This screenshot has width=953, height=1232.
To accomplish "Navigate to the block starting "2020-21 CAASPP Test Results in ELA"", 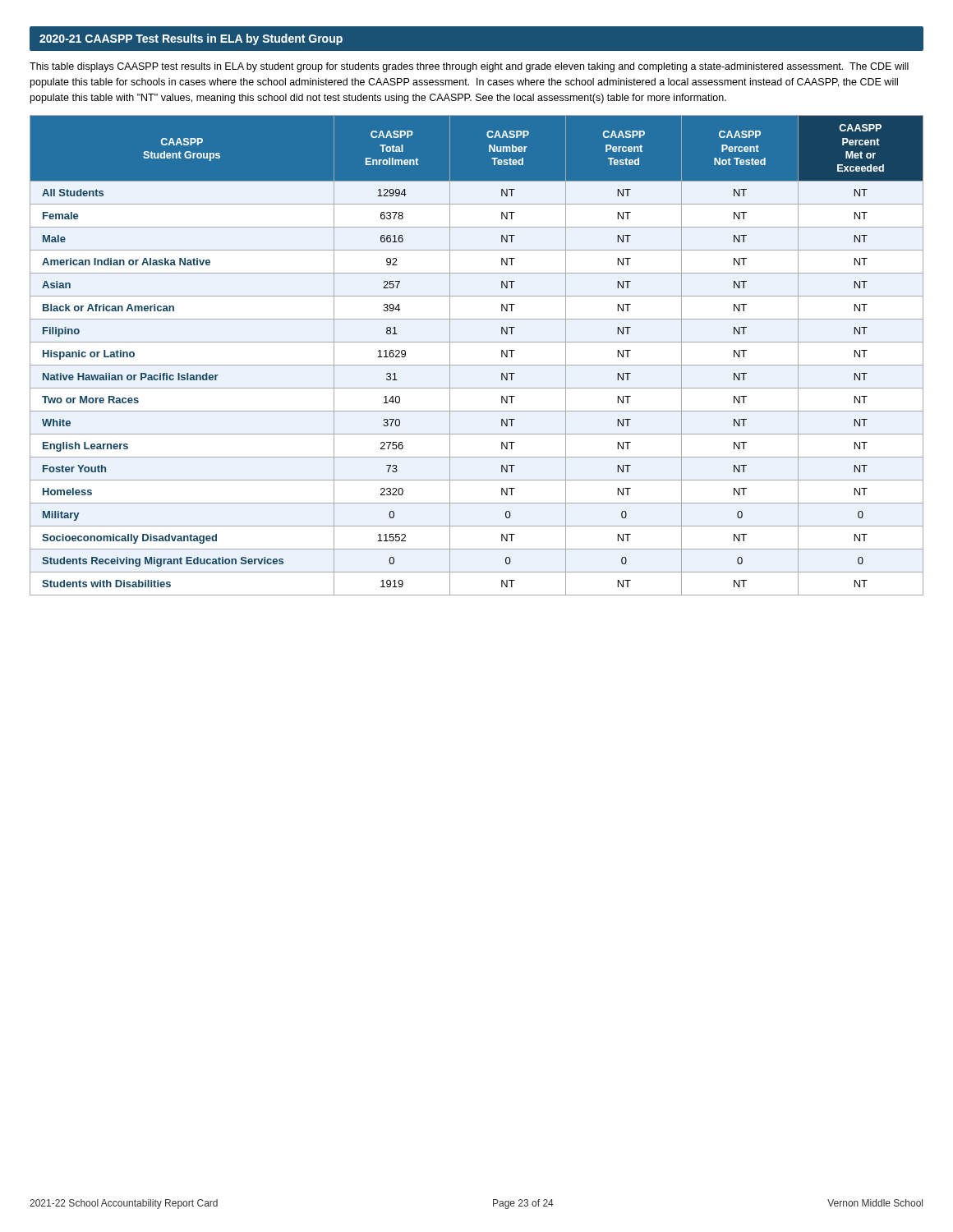I will [x=191, y=39].
